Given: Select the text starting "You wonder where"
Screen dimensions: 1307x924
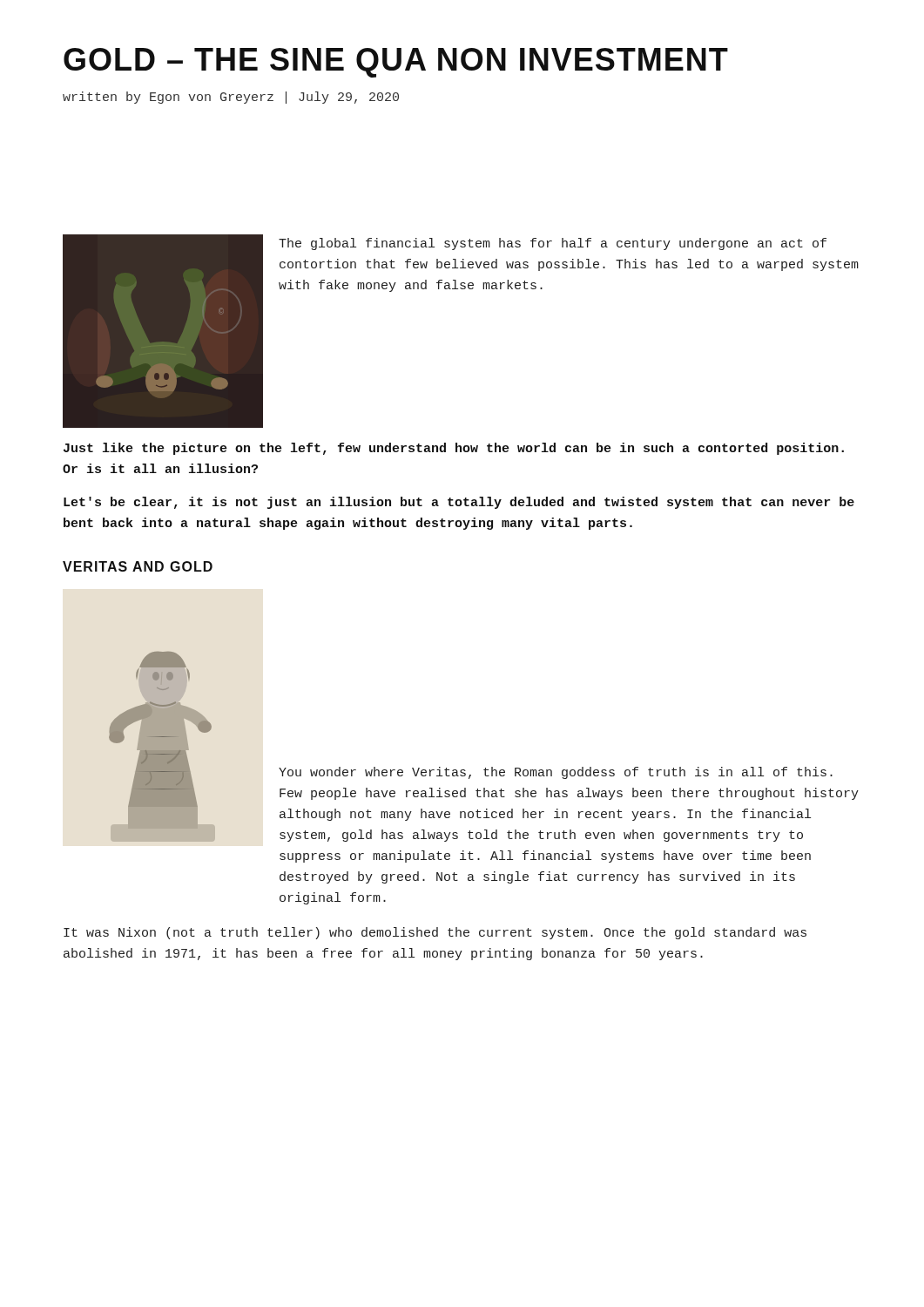Looking at the screenshot, I should pos(570,836).
